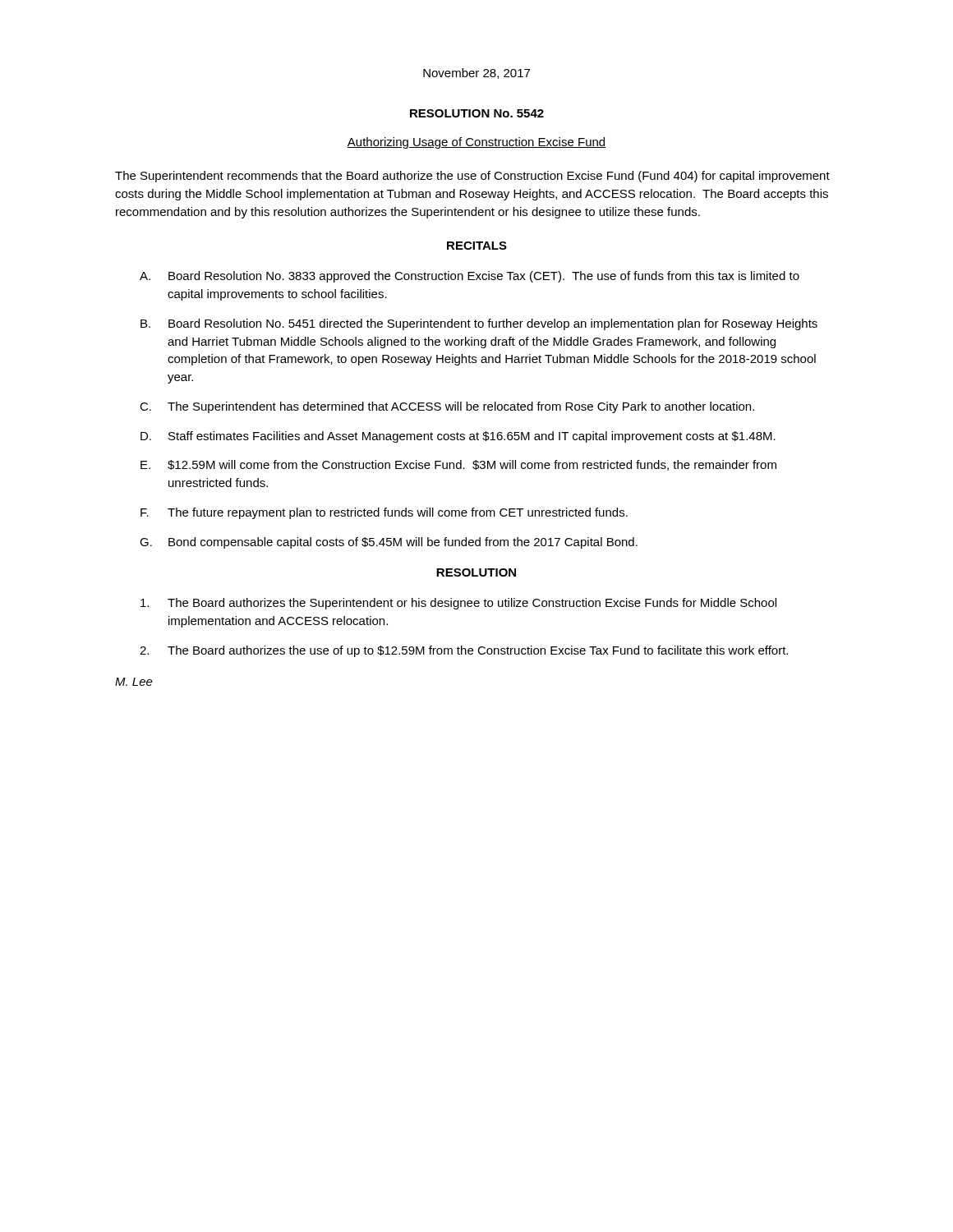The width and height of the screenshot is (953, 1232).
Task: Click on the caption that reads "Authorizing Usage of Construction"
Action: pos(476,142)
